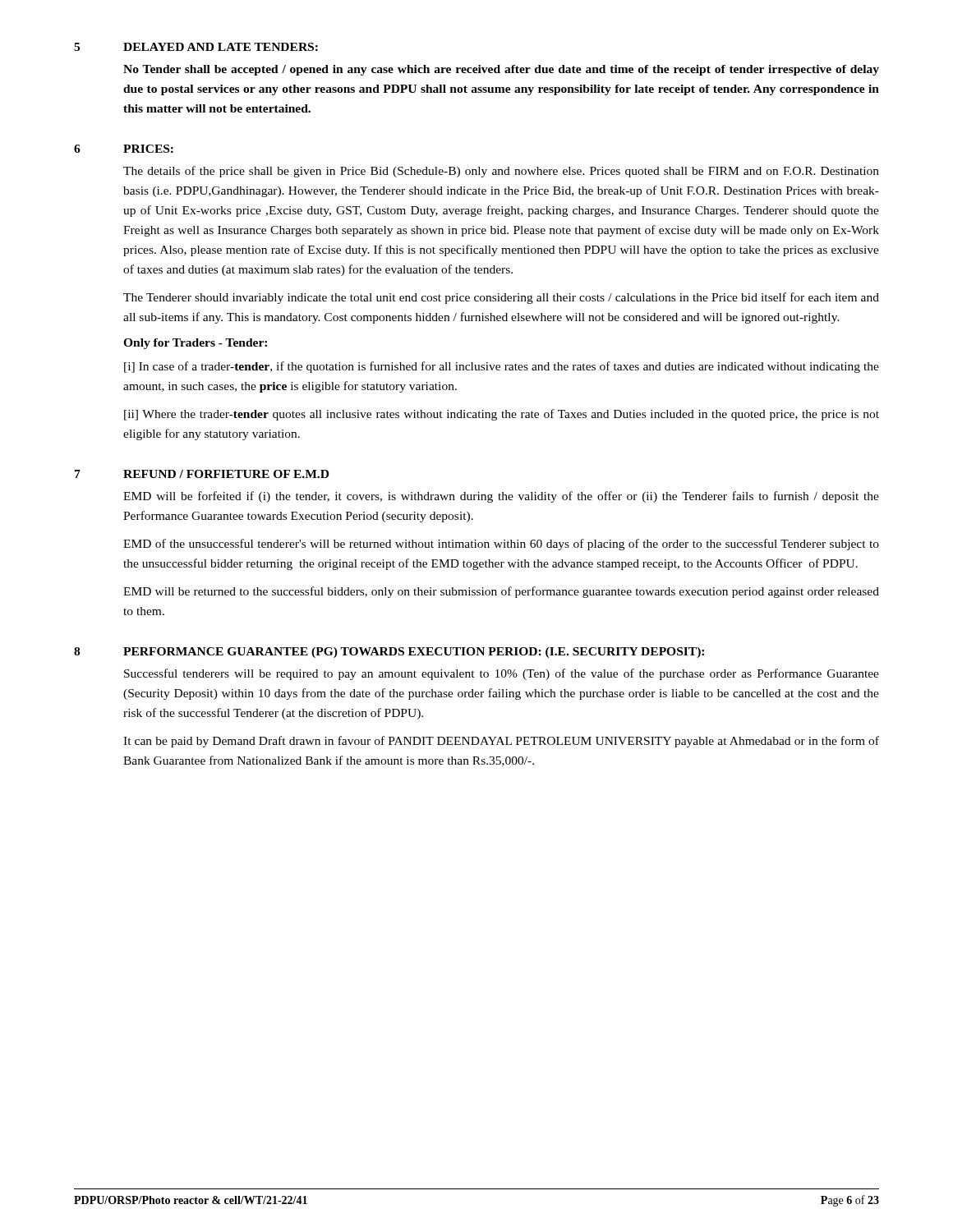The image size is (953, 1232).
Task: Find the text block containing "EMD will be returned to the successful bidders,"
Action: pyautogui.click(x=501, y=601)
